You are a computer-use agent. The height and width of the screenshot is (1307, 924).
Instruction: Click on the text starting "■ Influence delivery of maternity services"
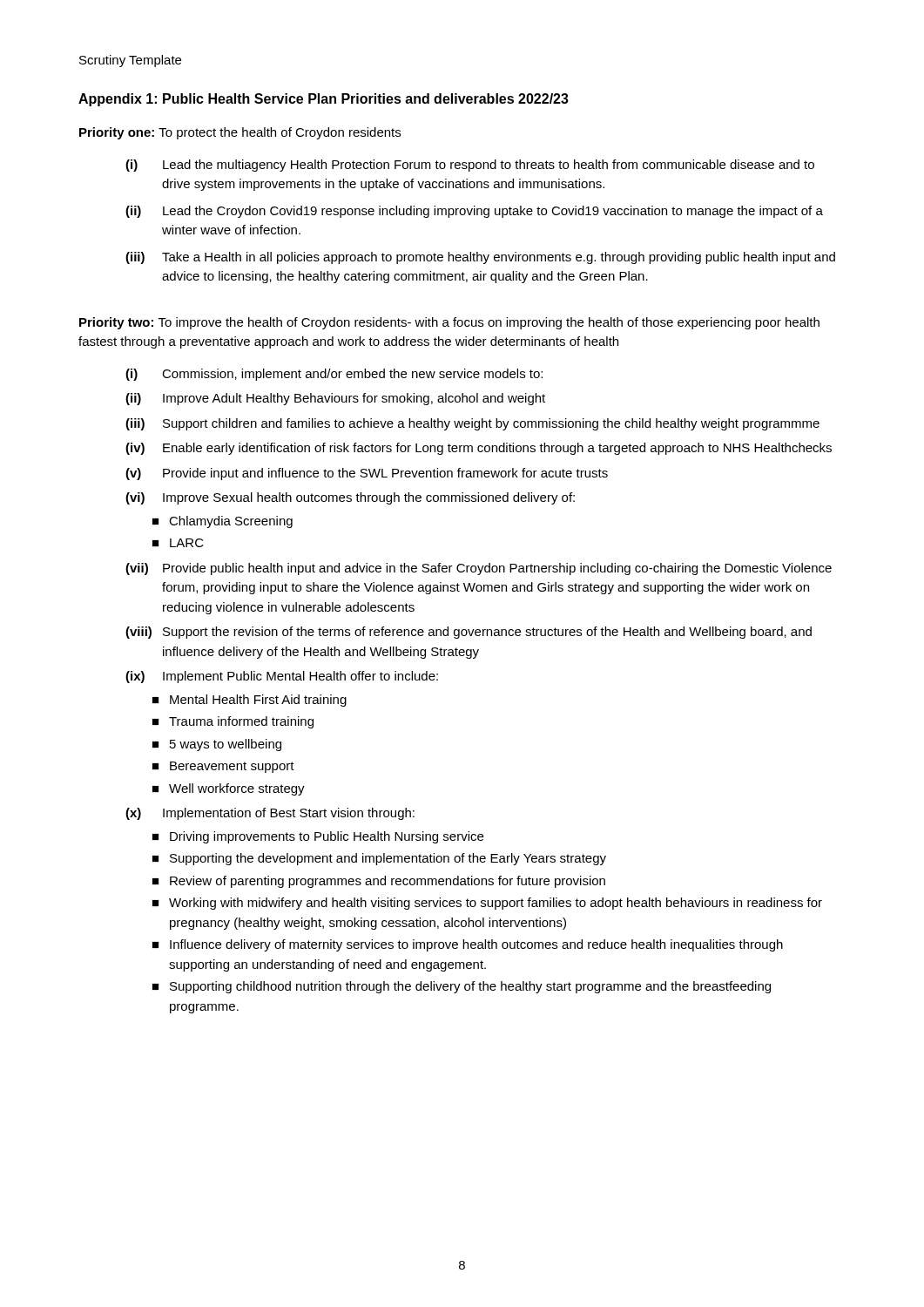pos(499,955)
